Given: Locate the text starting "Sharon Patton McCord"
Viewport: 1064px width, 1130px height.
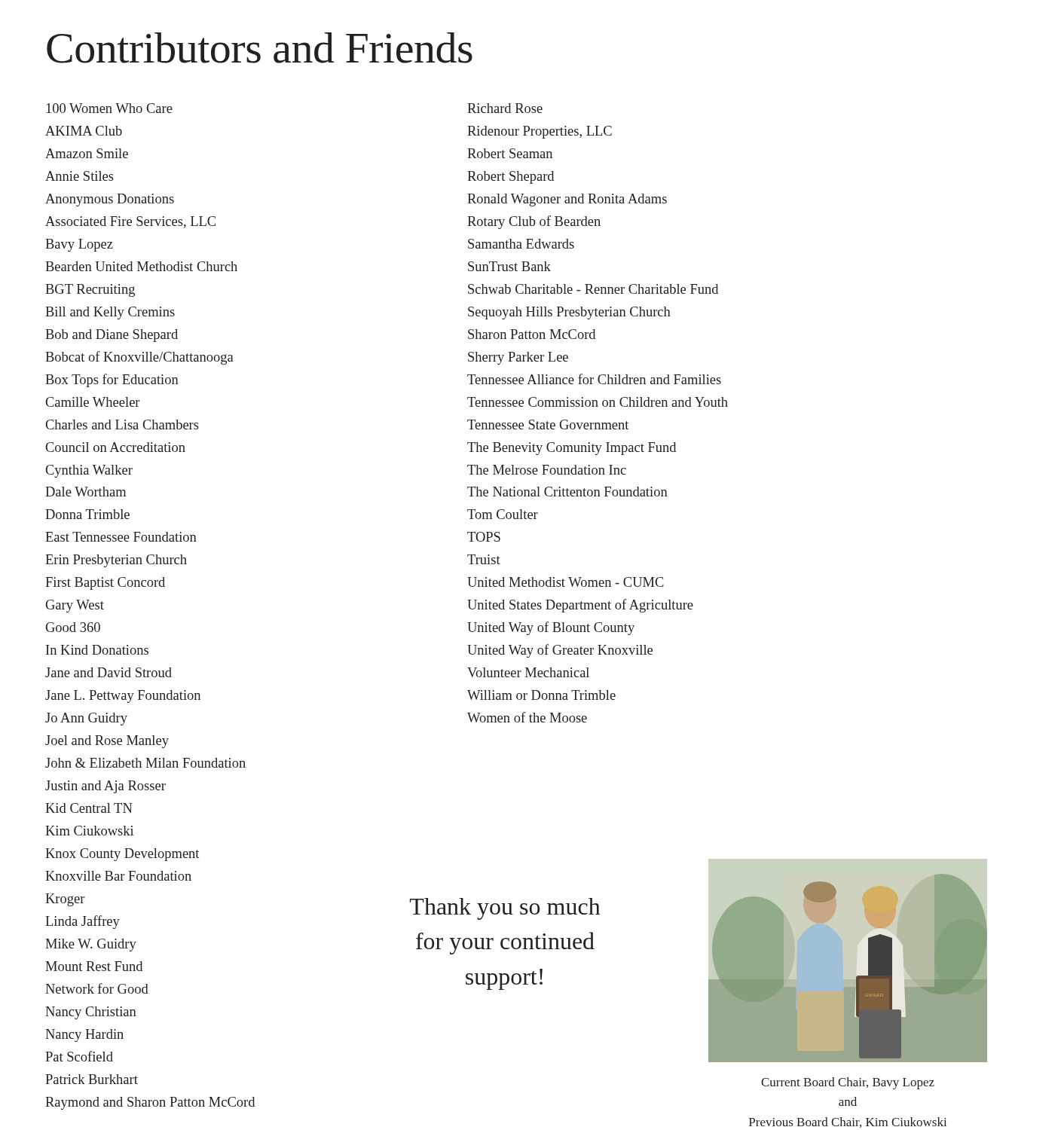Looking at the screenshot, I should click(531, 334).
